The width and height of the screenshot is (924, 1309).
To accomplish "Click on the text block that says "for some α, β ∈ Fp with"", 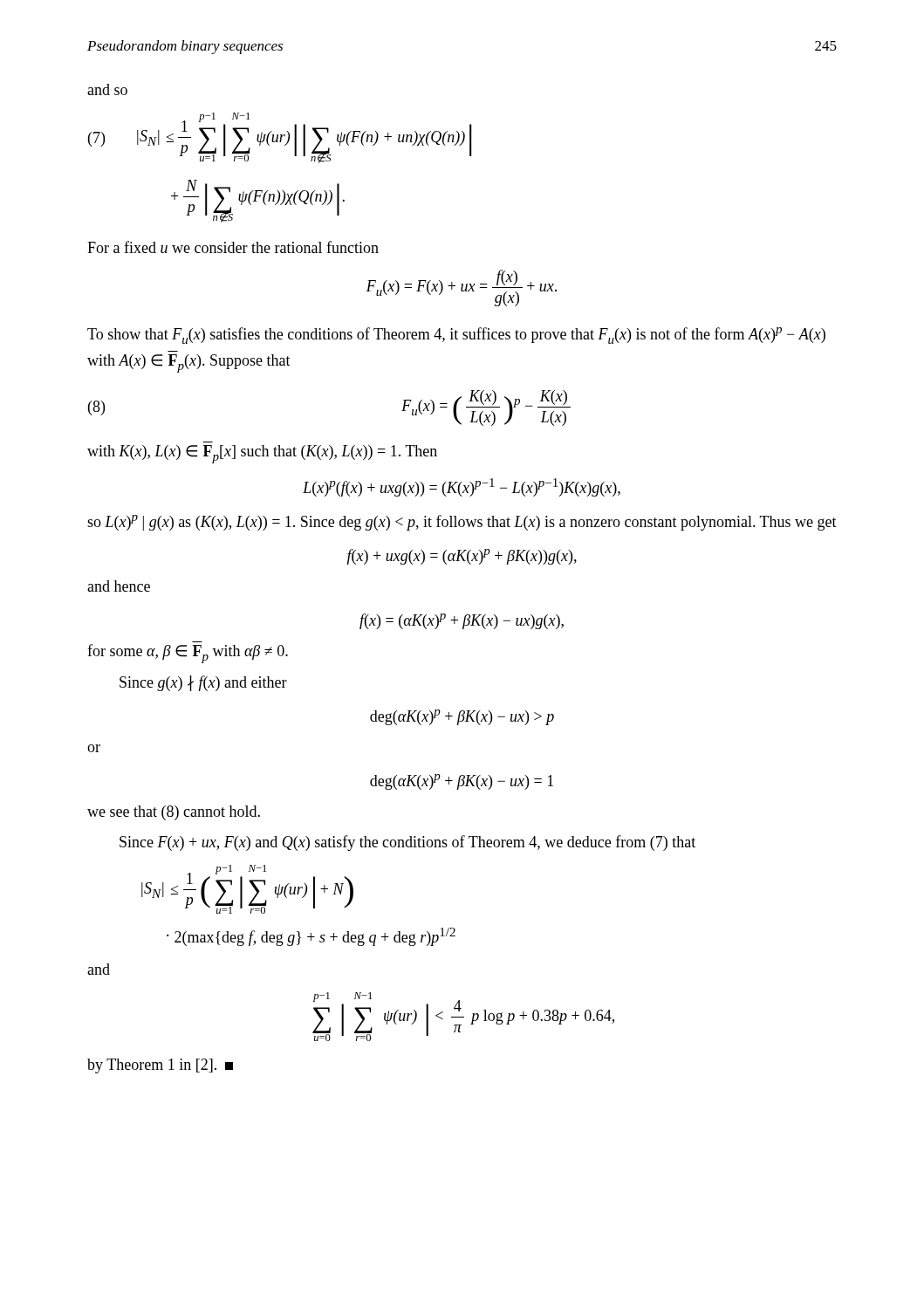I will [188, 652].
